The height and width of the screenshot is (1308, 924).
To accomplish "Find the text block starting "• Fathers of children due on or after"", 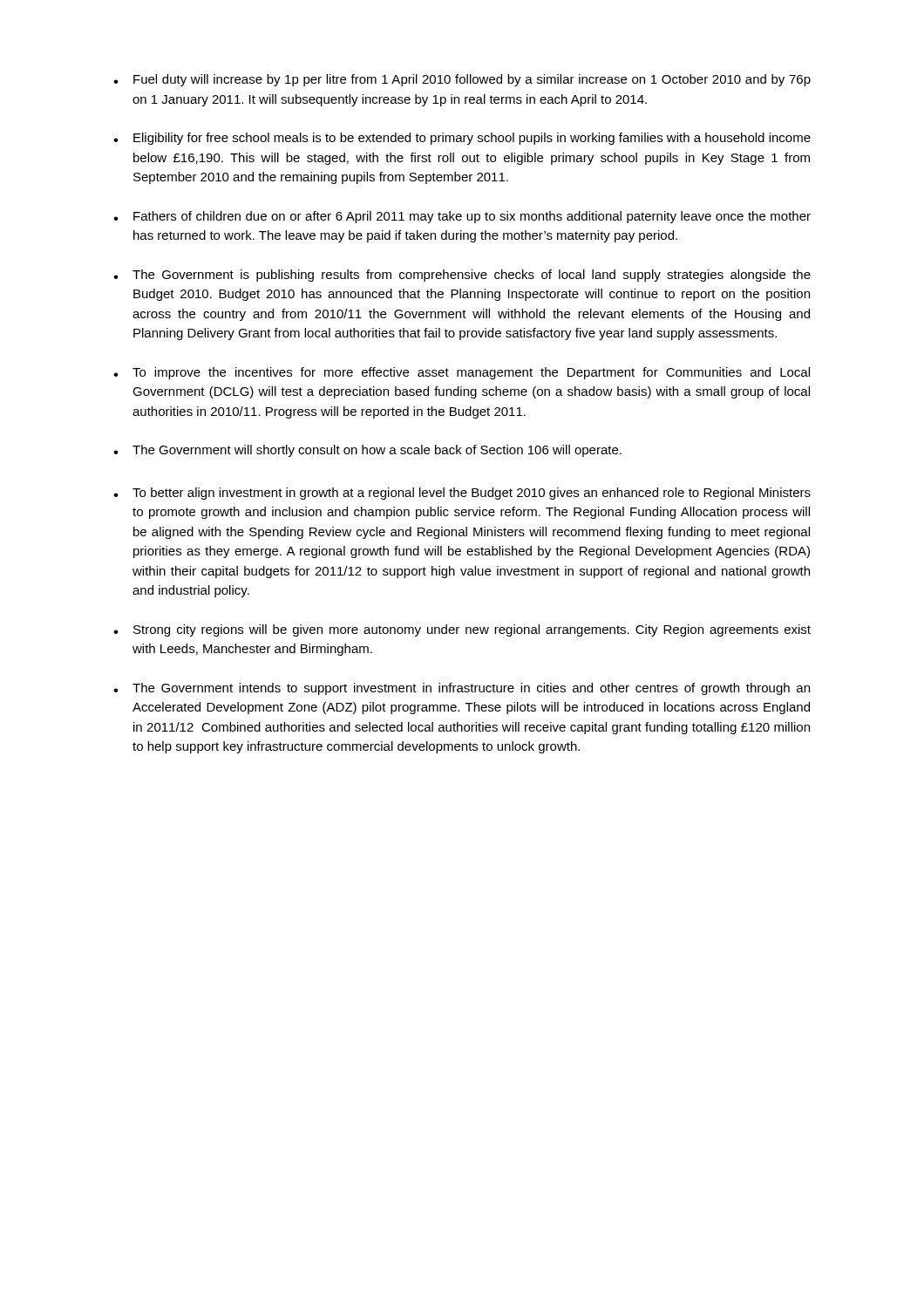I will (x=462, y=226).
